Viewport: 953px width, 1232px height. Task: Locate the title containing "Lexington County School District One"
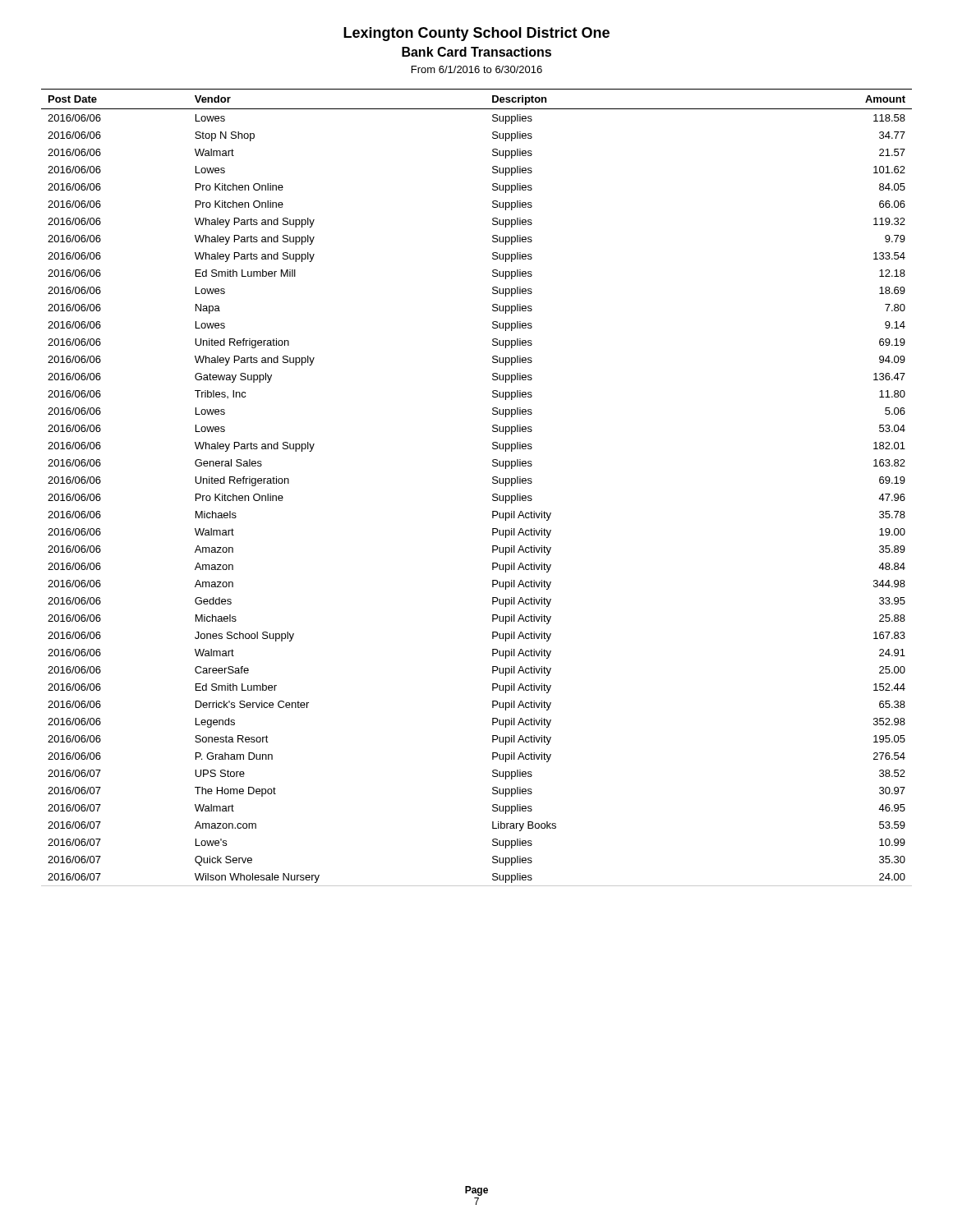coord(476,33)
